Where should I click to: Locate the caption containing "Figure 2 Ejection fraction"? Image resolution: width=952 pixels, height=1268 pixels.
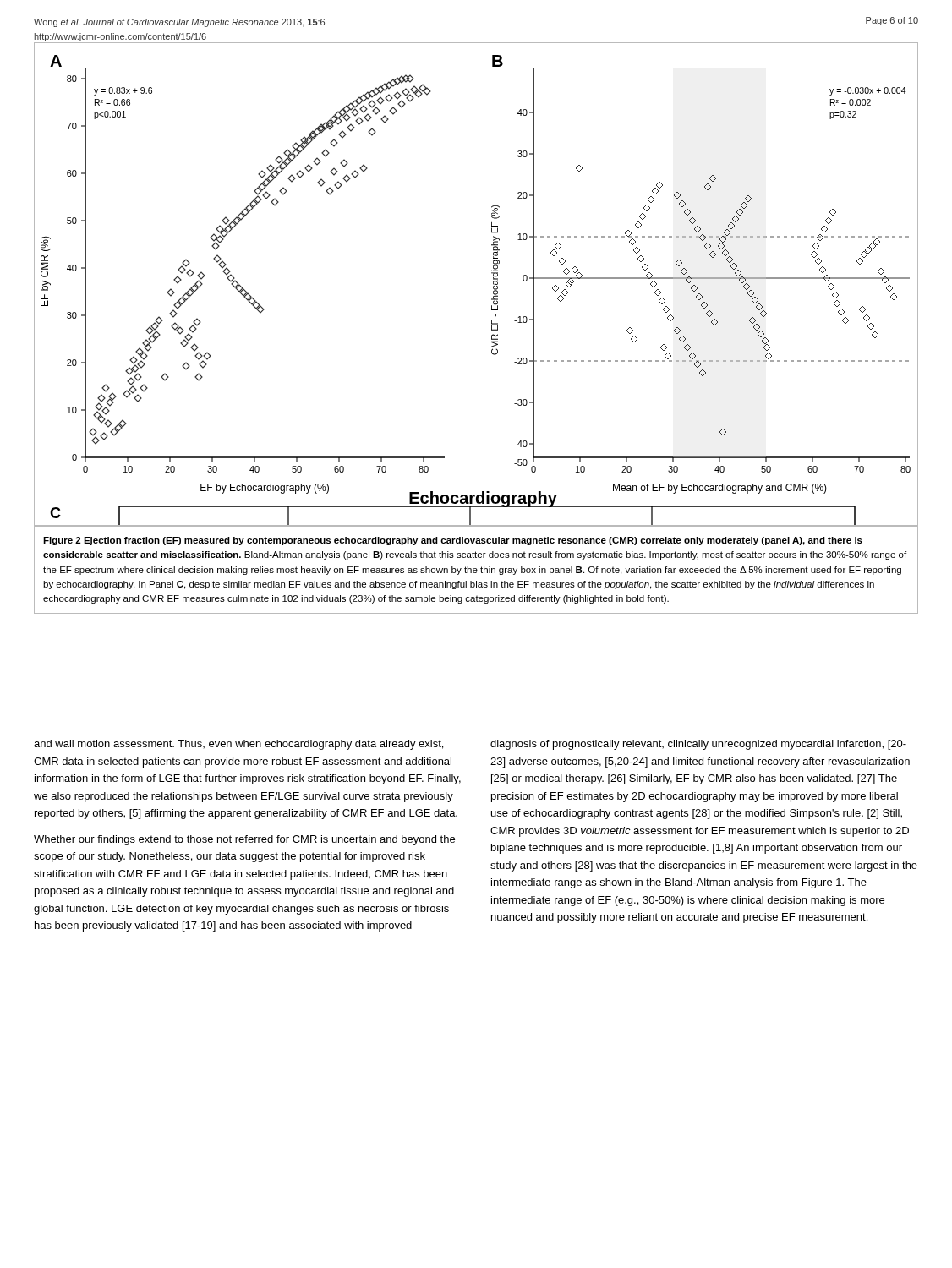click(475, 569)
